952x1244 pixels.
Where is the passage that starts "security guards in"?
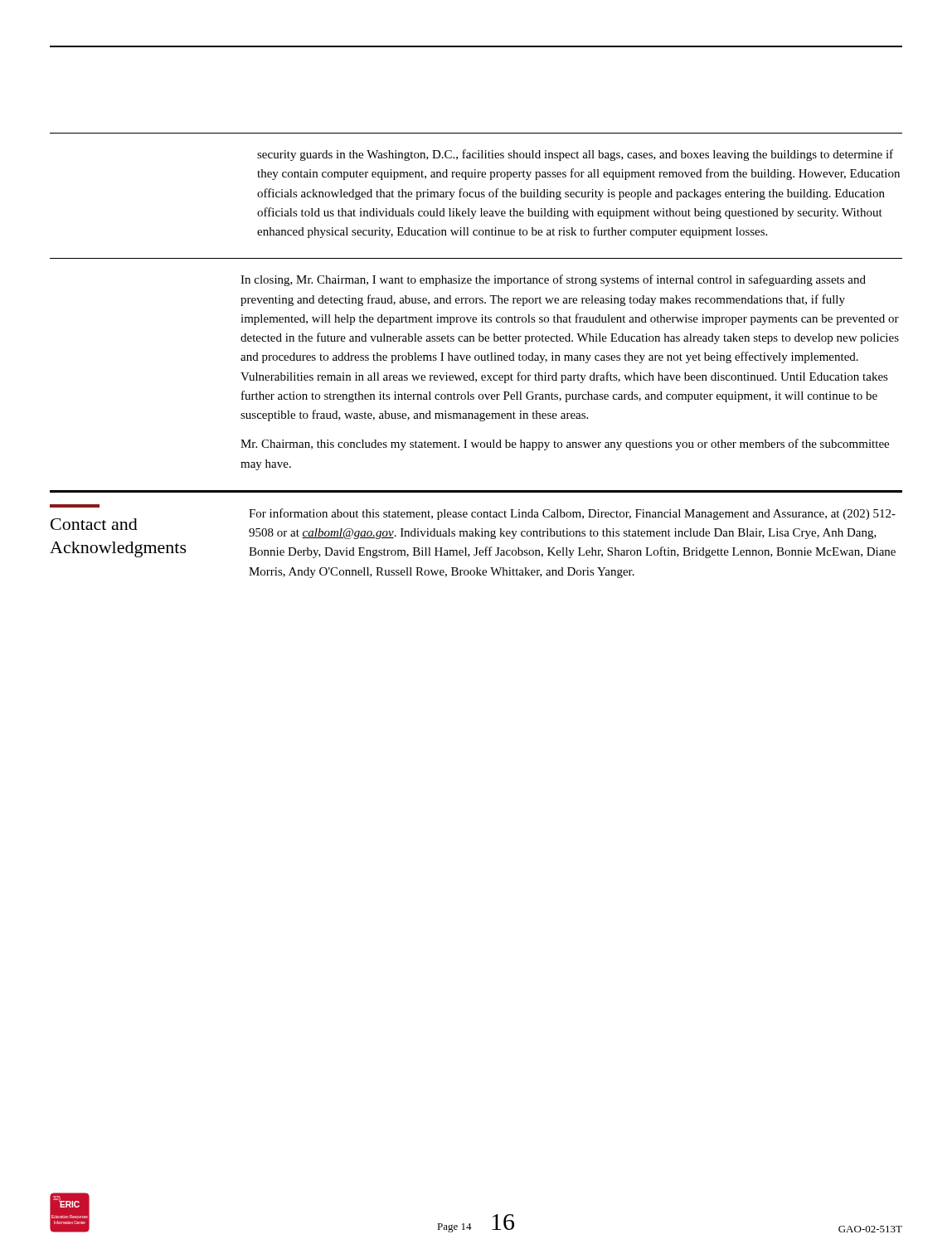580,193
